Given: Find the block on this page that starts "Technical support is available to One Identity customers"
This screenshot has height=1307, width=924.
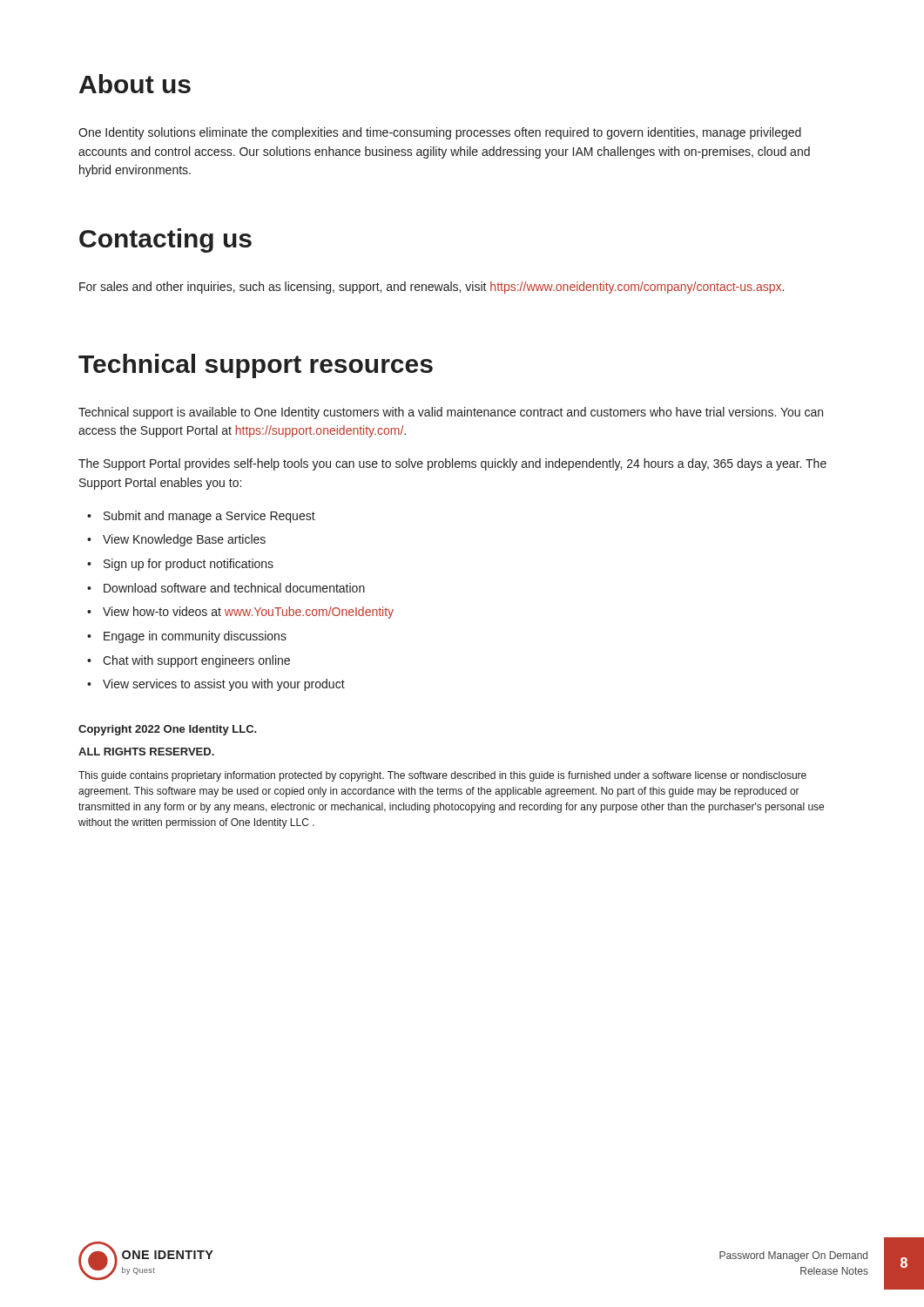Looking at the screenshot, I should point(462,422).
